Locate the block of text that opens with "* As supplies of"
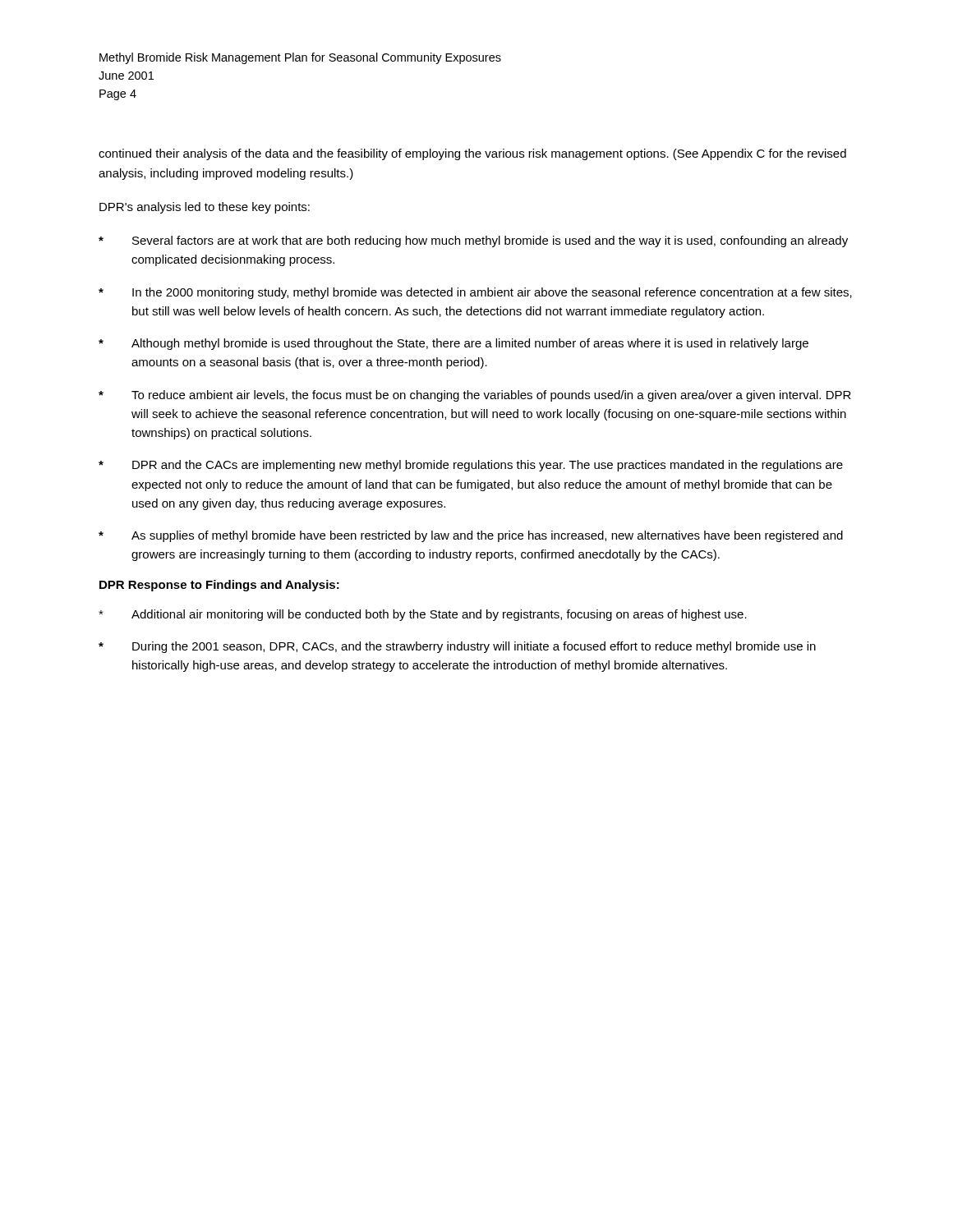 pyautogui.click(x=476, y=545)
